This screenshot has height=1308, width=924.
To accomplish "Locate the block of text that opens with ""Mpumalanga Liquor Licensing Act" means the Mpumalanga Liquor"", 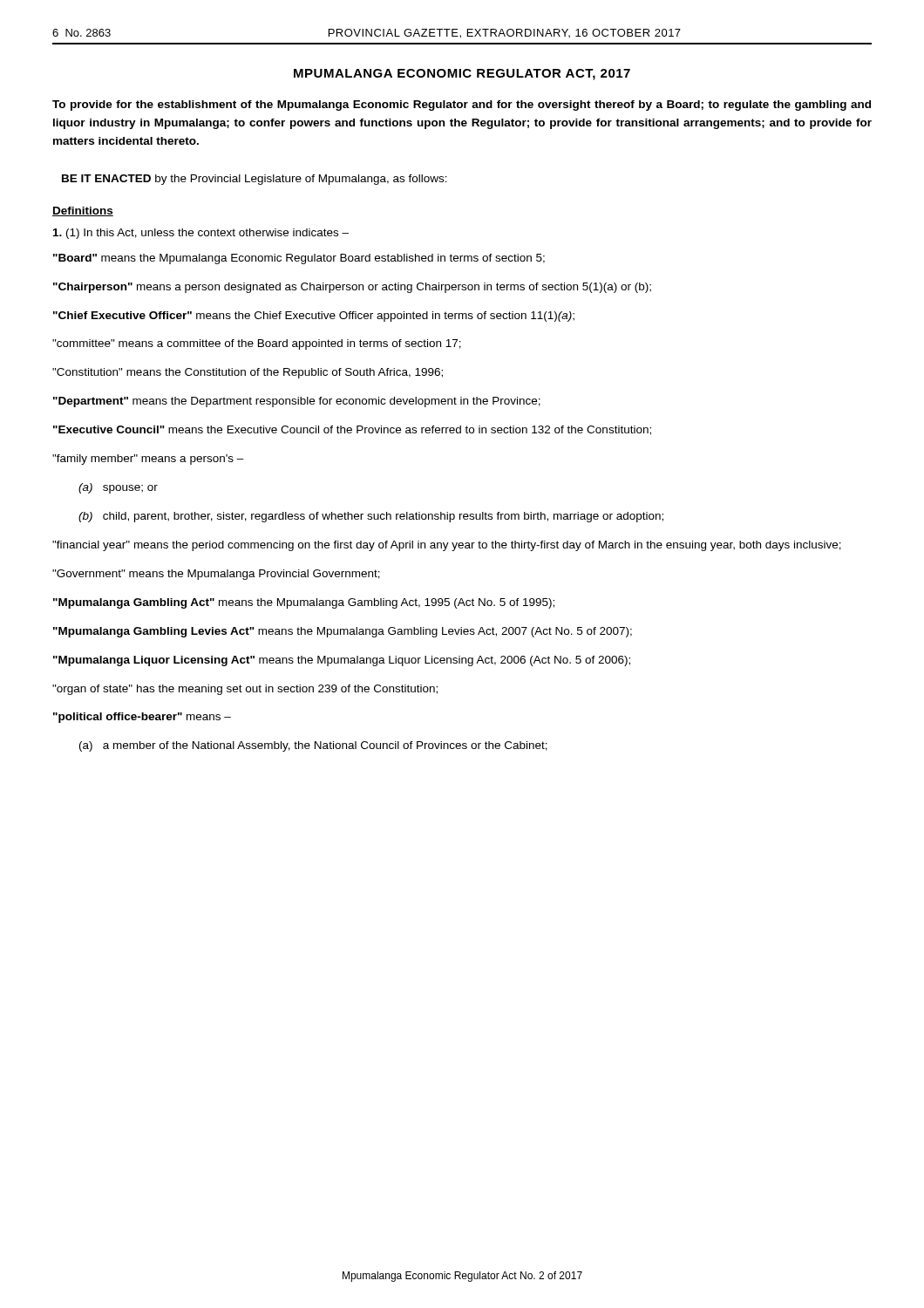I will pyautogui.click(x=342, y=659).
